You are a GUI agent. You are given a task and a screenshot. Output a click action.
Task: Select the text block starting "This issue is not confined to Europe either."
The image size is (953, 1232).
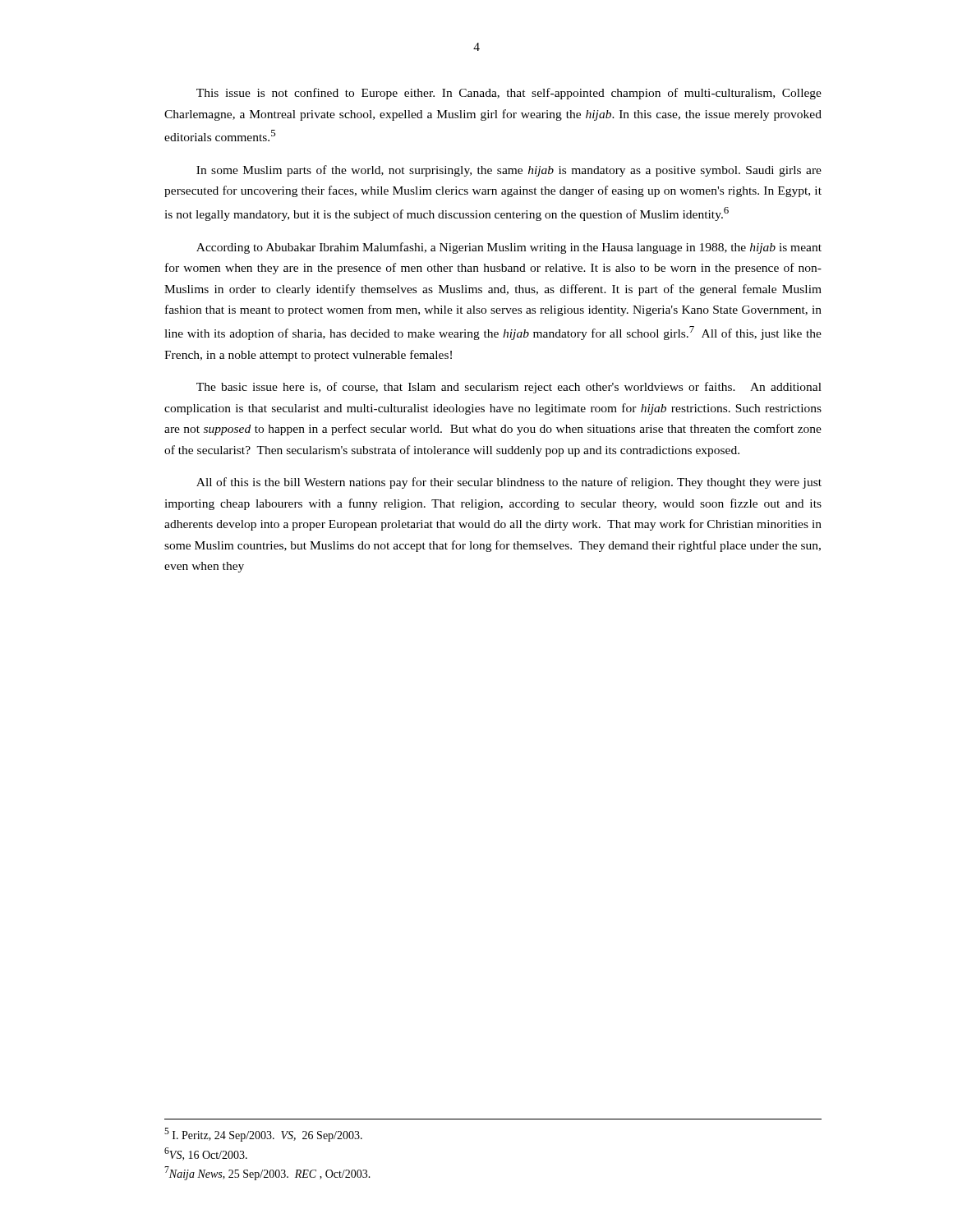(493, 115)
